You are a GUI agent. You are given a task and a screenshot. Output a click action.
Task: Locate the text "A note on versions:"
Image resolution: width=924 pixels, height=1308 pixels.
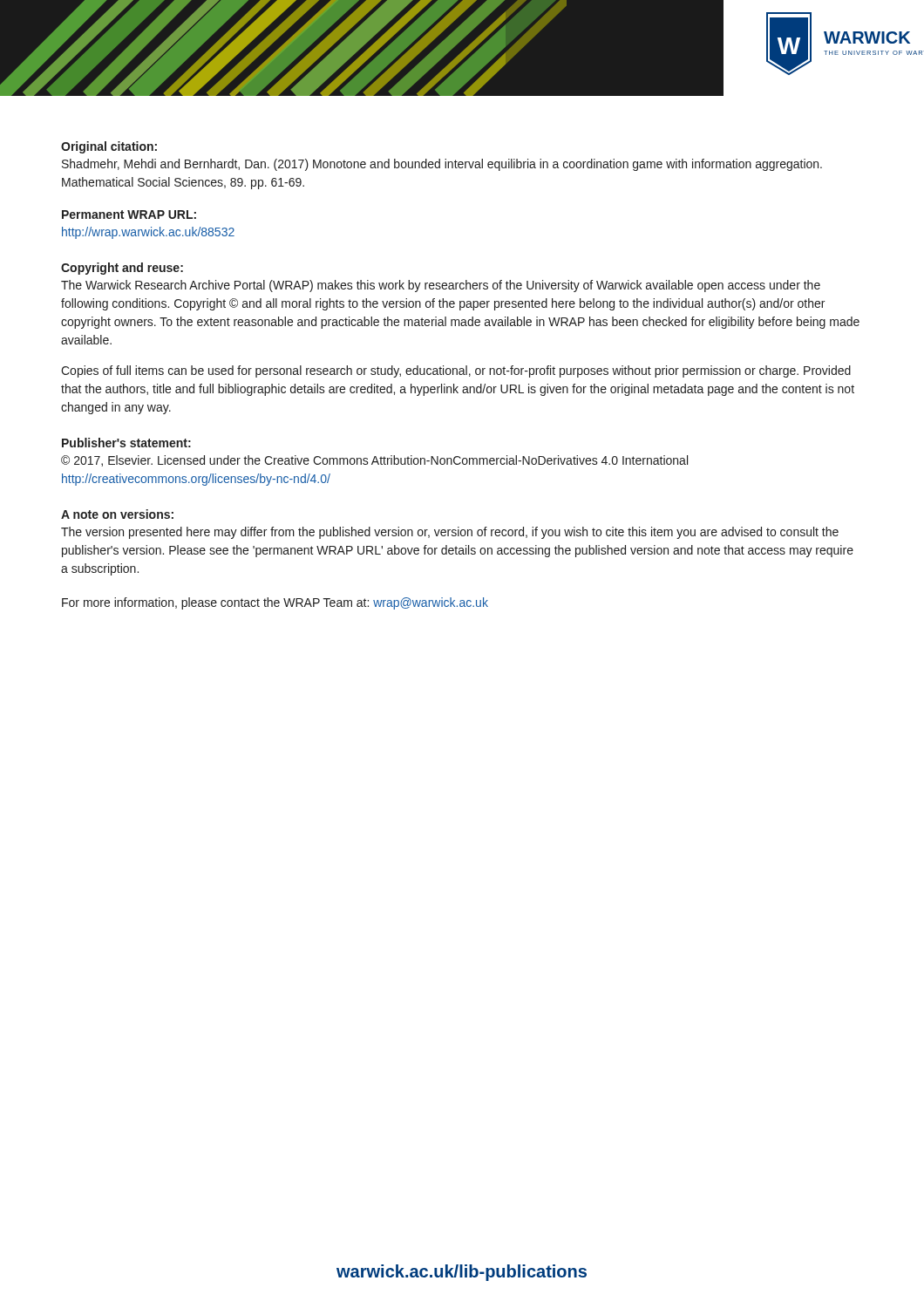point(118,515)
